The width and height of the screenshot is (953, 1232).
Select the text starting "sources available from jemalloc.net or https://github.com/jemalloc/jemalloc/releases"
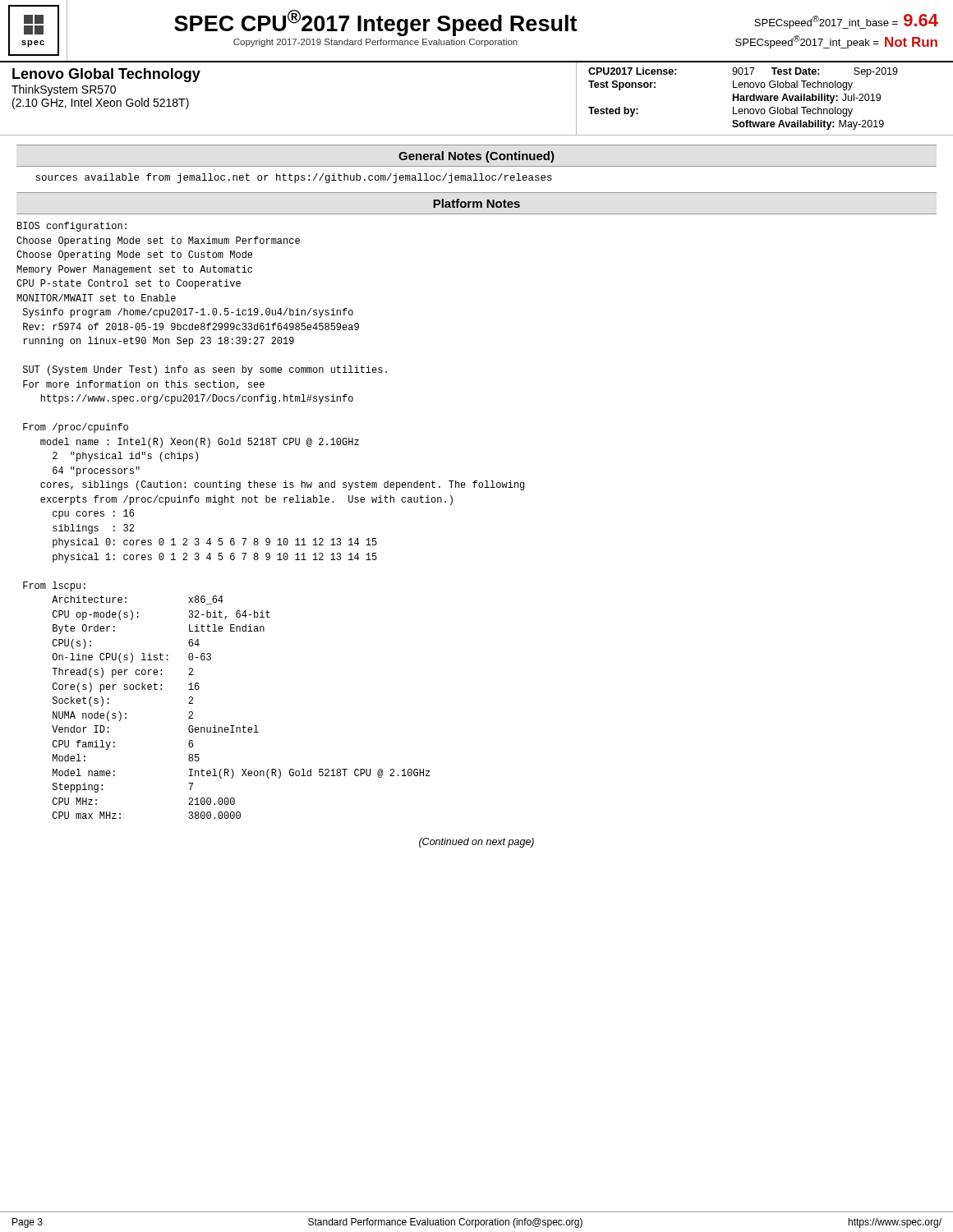pyautogui.click(x=284, y=178)
